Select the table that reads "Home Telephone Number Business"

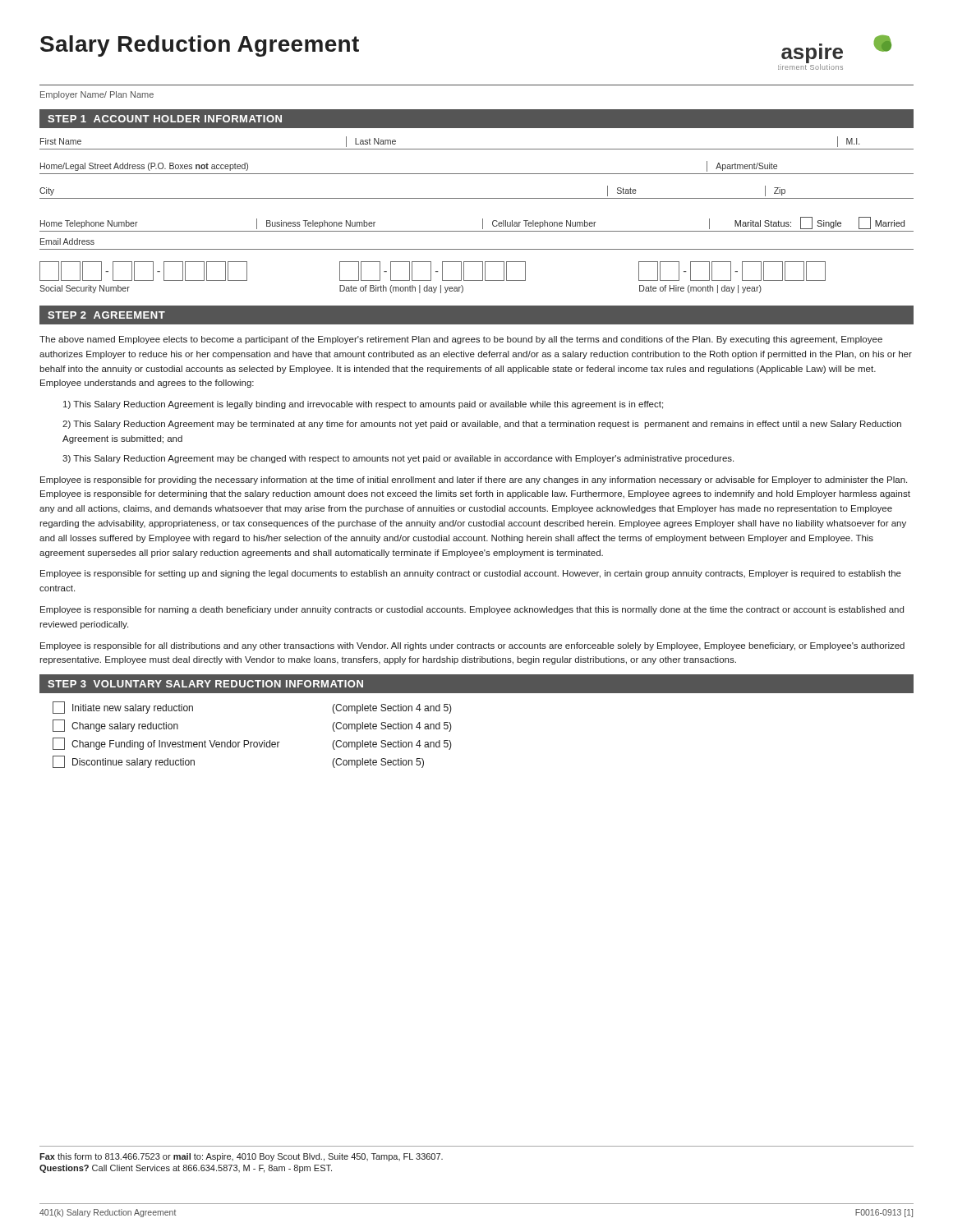[476, 221]
